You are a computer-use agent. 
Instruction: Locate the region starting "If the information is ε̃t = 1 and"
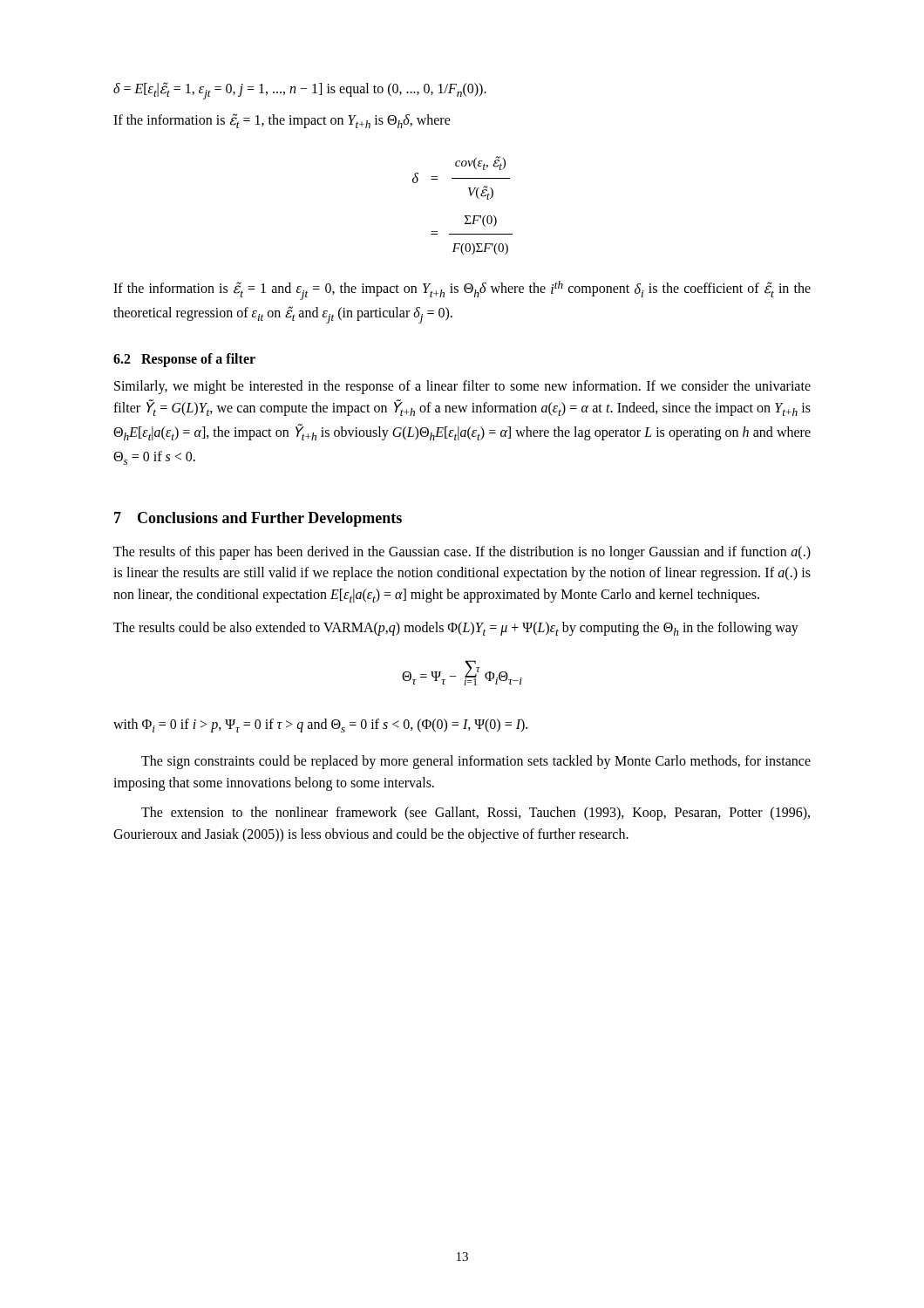(x=462, y=301)
